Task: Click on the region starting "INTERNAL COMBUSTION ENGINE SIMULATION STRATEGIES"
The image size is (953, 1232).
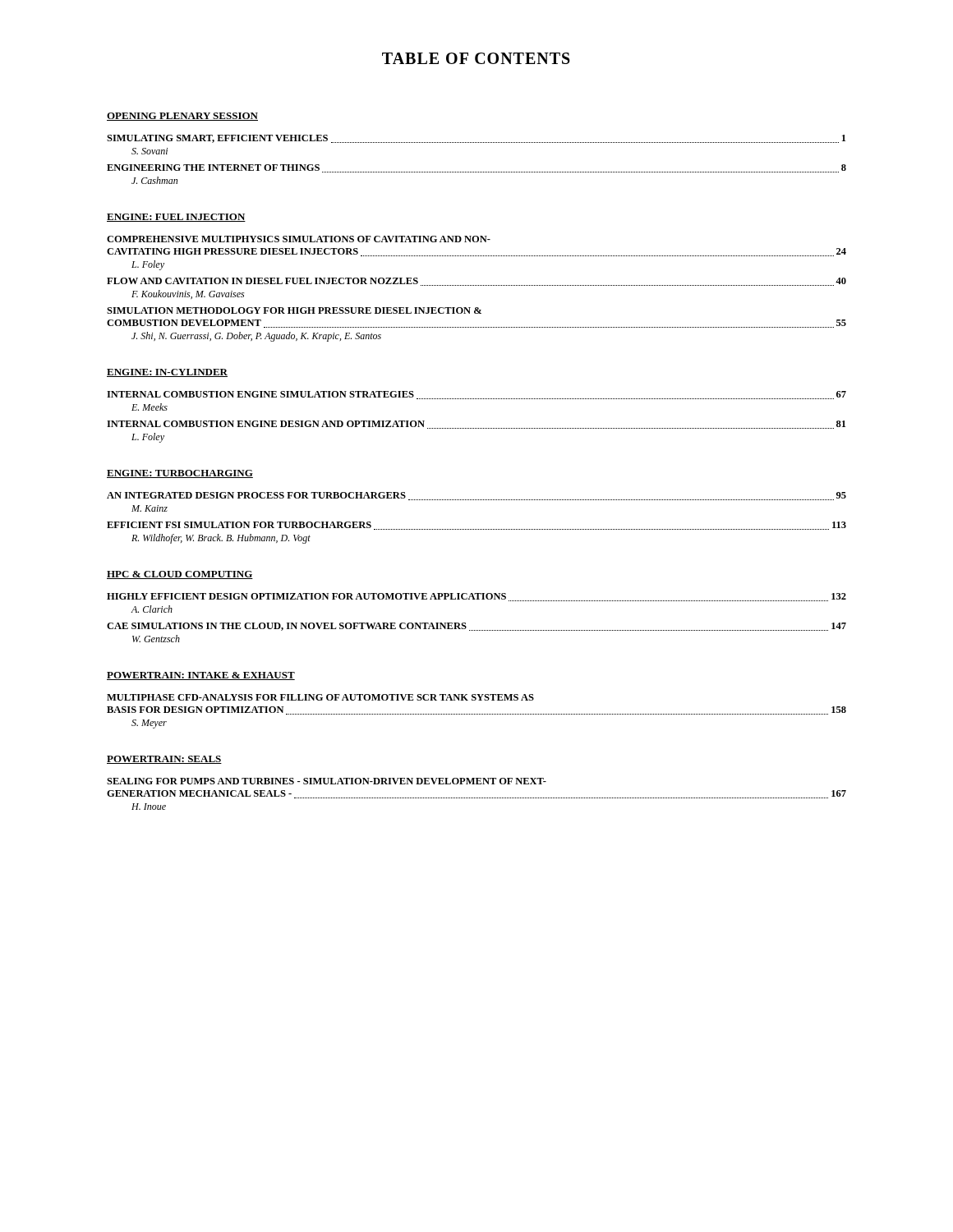Action: click(476, 401)
